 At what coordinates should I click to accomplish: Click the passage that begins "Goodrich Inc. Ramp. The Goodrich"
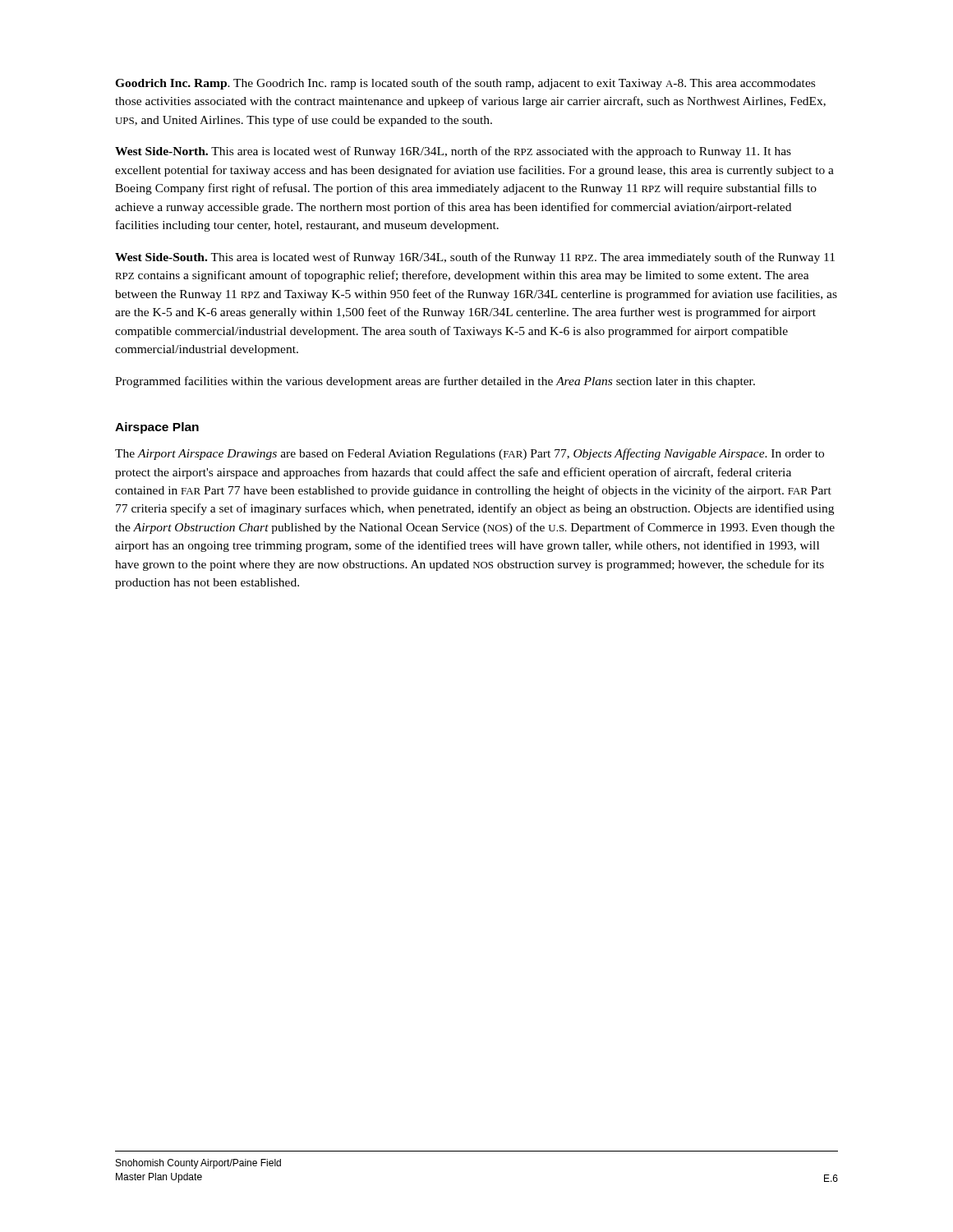coord(476,102)
